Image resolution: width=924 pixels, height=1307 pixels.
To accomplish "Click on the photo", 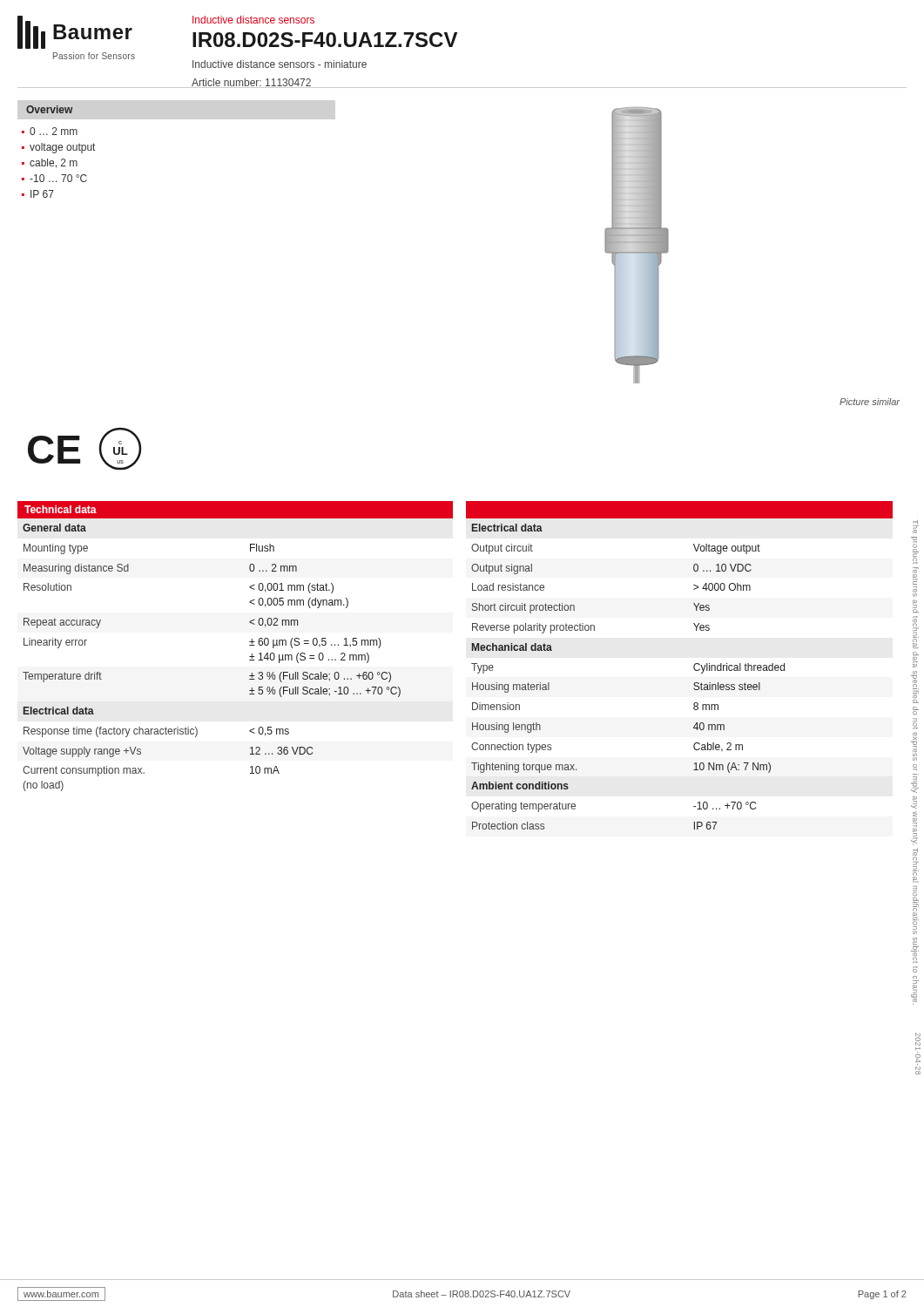I will coord(636,244).
